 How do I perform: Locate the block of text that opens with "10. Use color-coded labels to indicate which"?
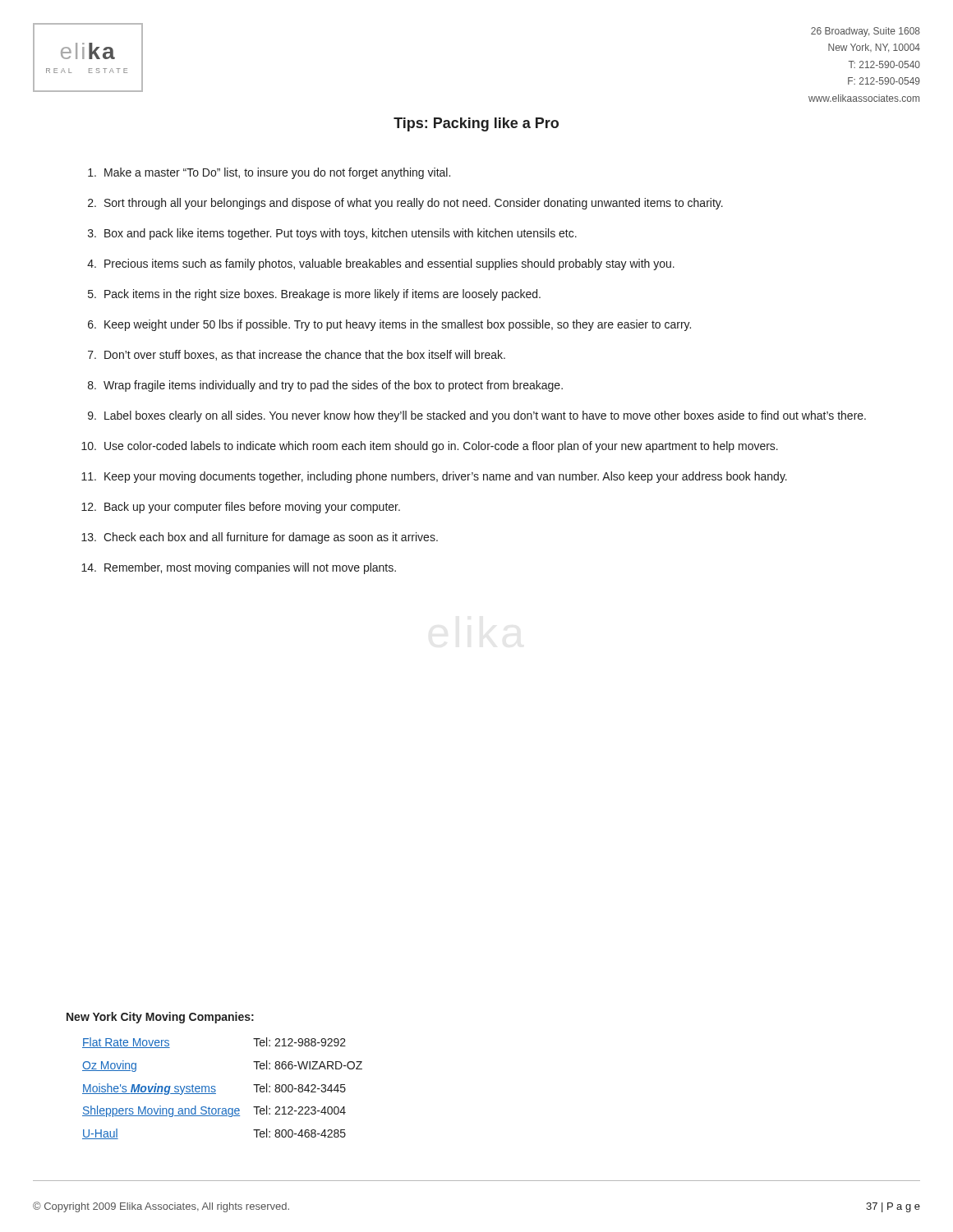[x=476, y=446]
